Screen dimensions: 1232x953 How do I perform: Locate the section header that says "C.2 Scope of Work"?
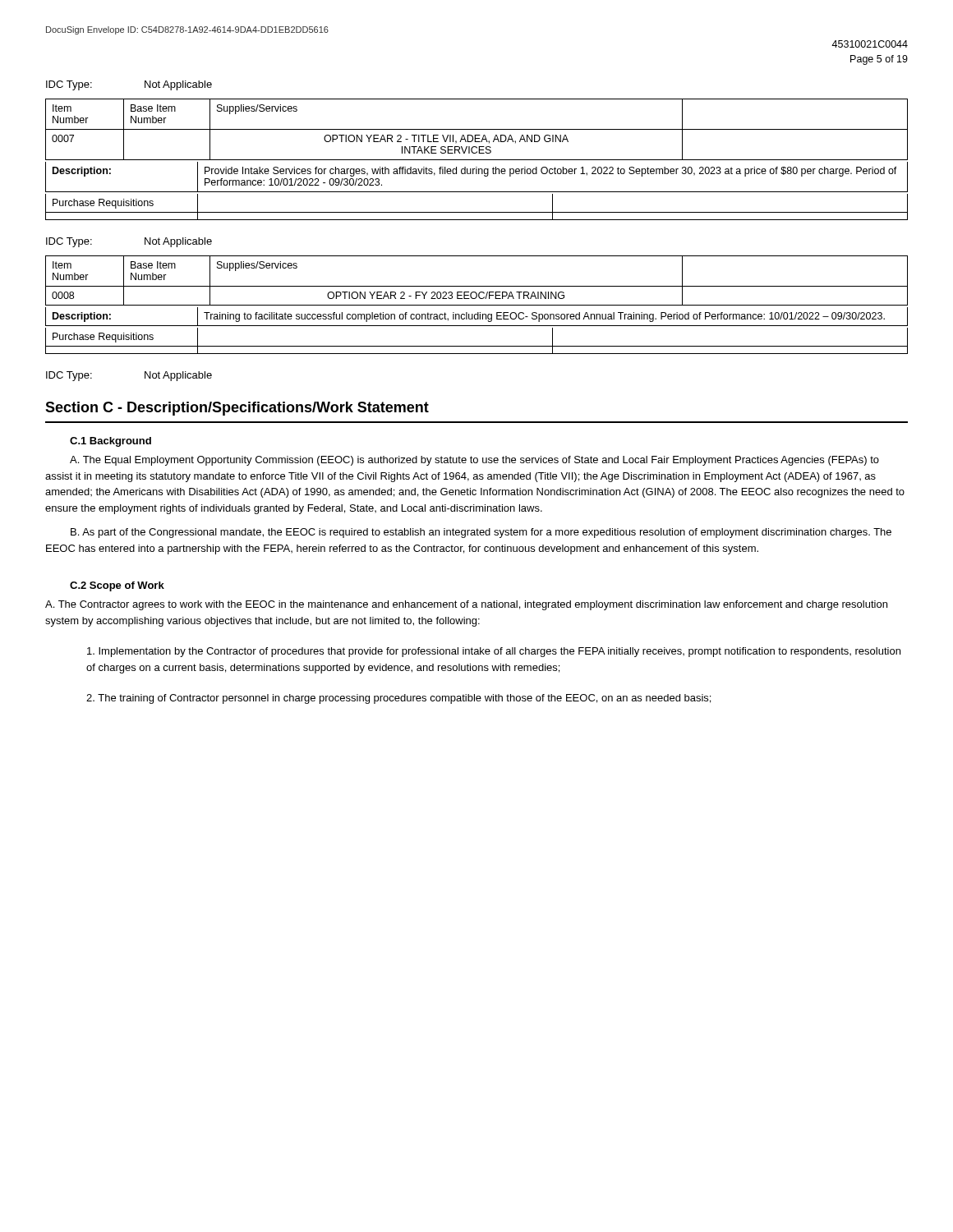coord(117,585)
